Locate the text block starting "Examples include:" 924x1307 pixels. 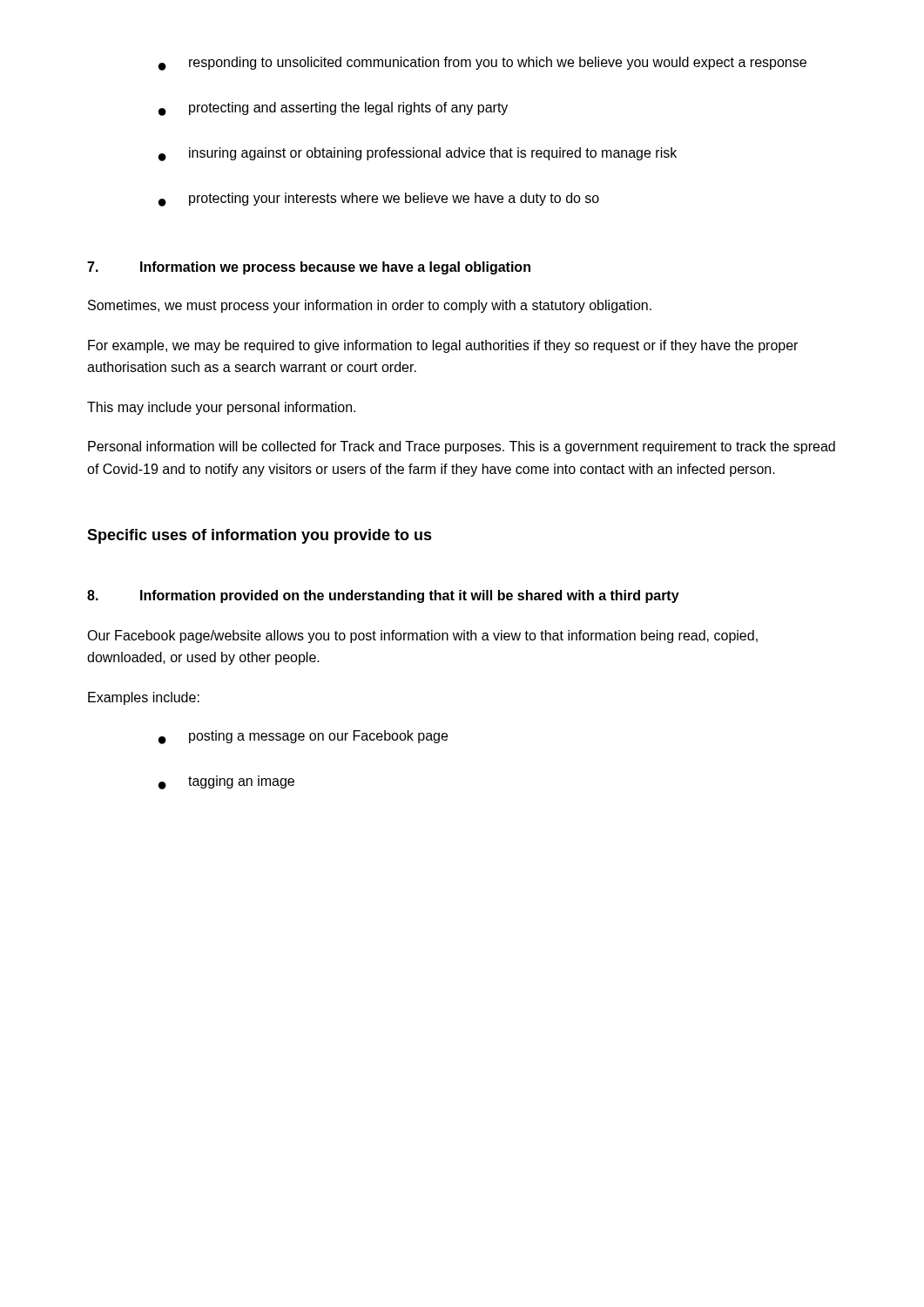[x=144, y=697]
